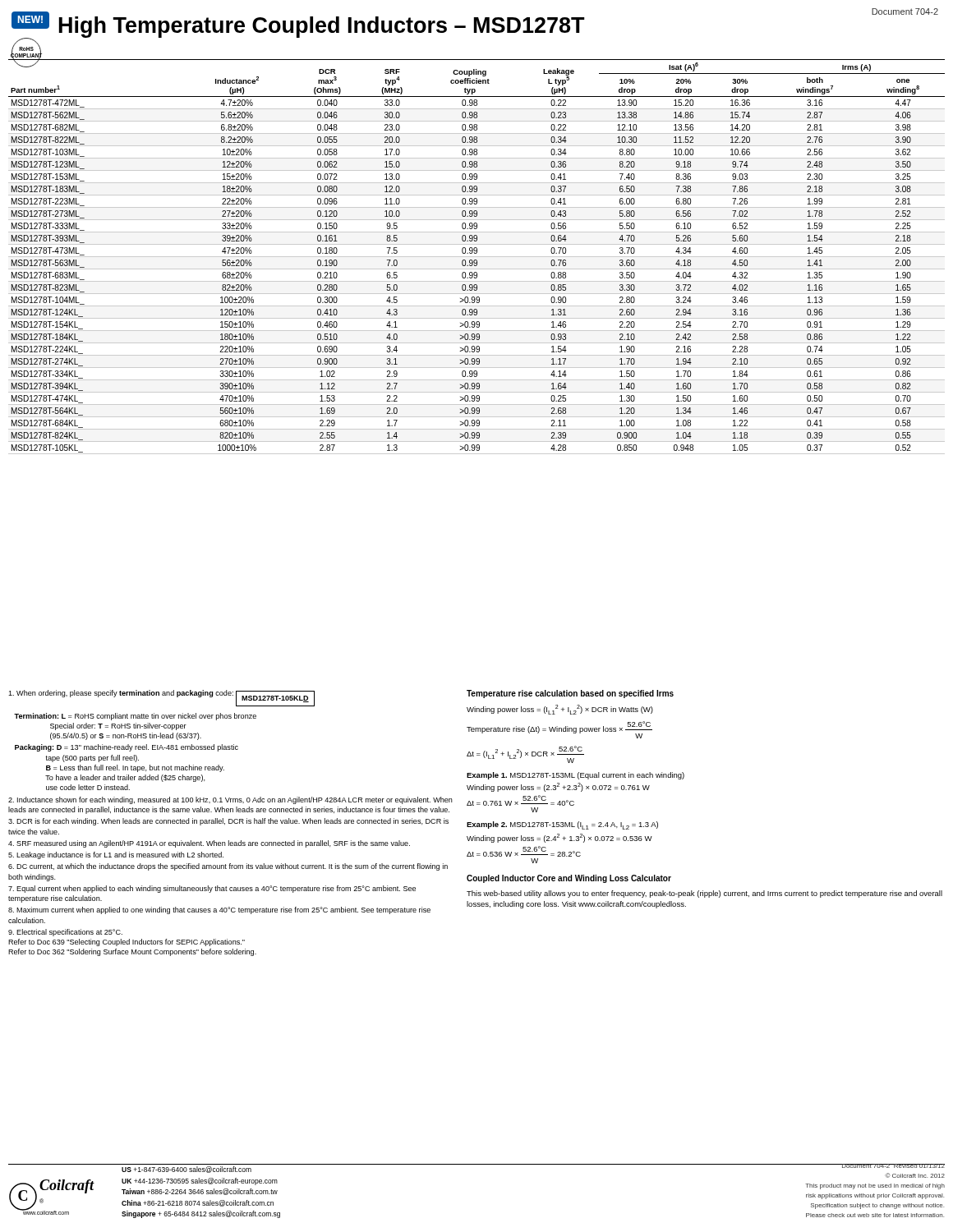The image size is (953, 1232).
Task: Select the passage starting "Maximum current when applied to"
Action: coord(219,915)
